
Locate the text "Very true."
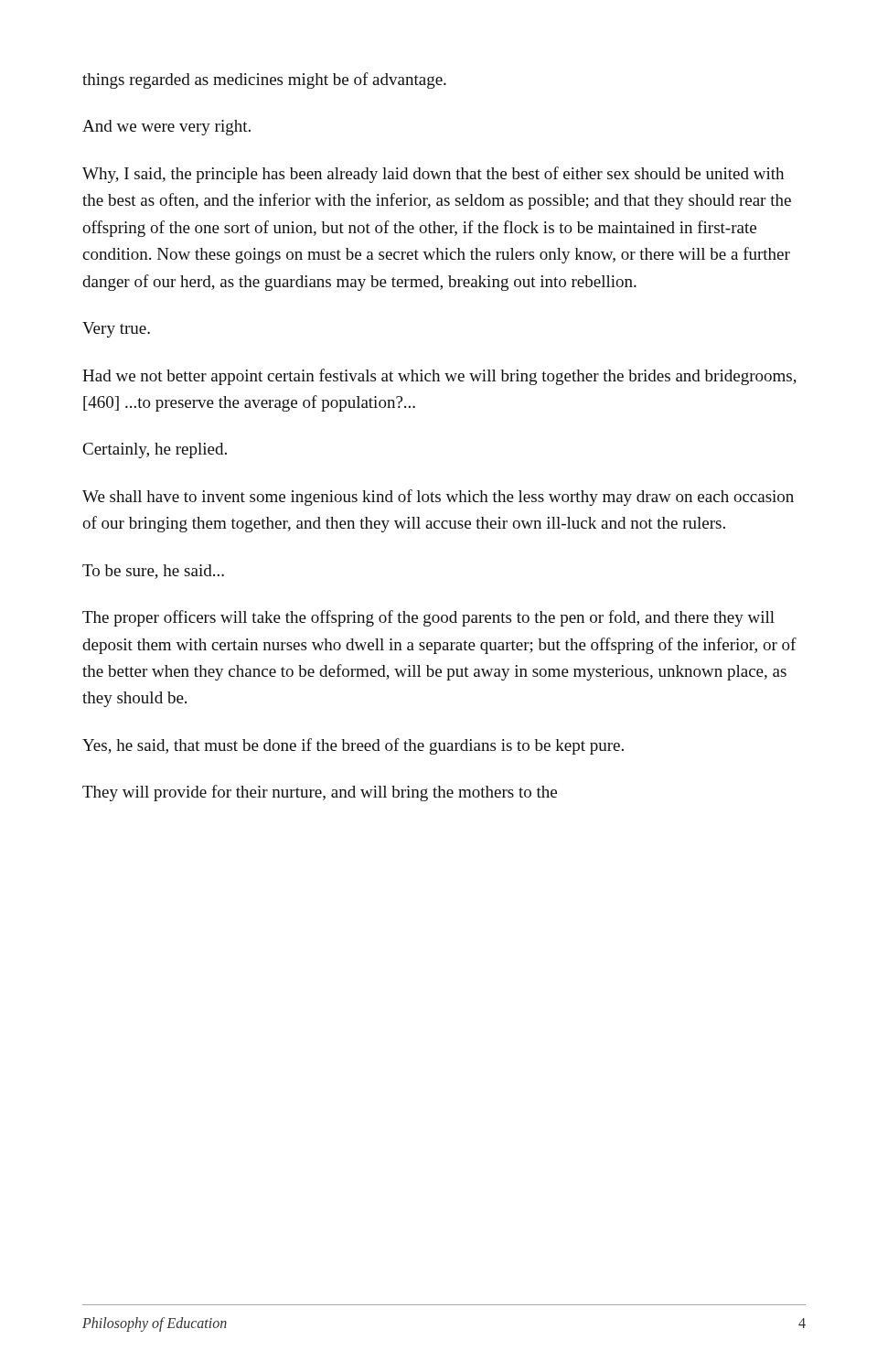click(x=117, y=328)
